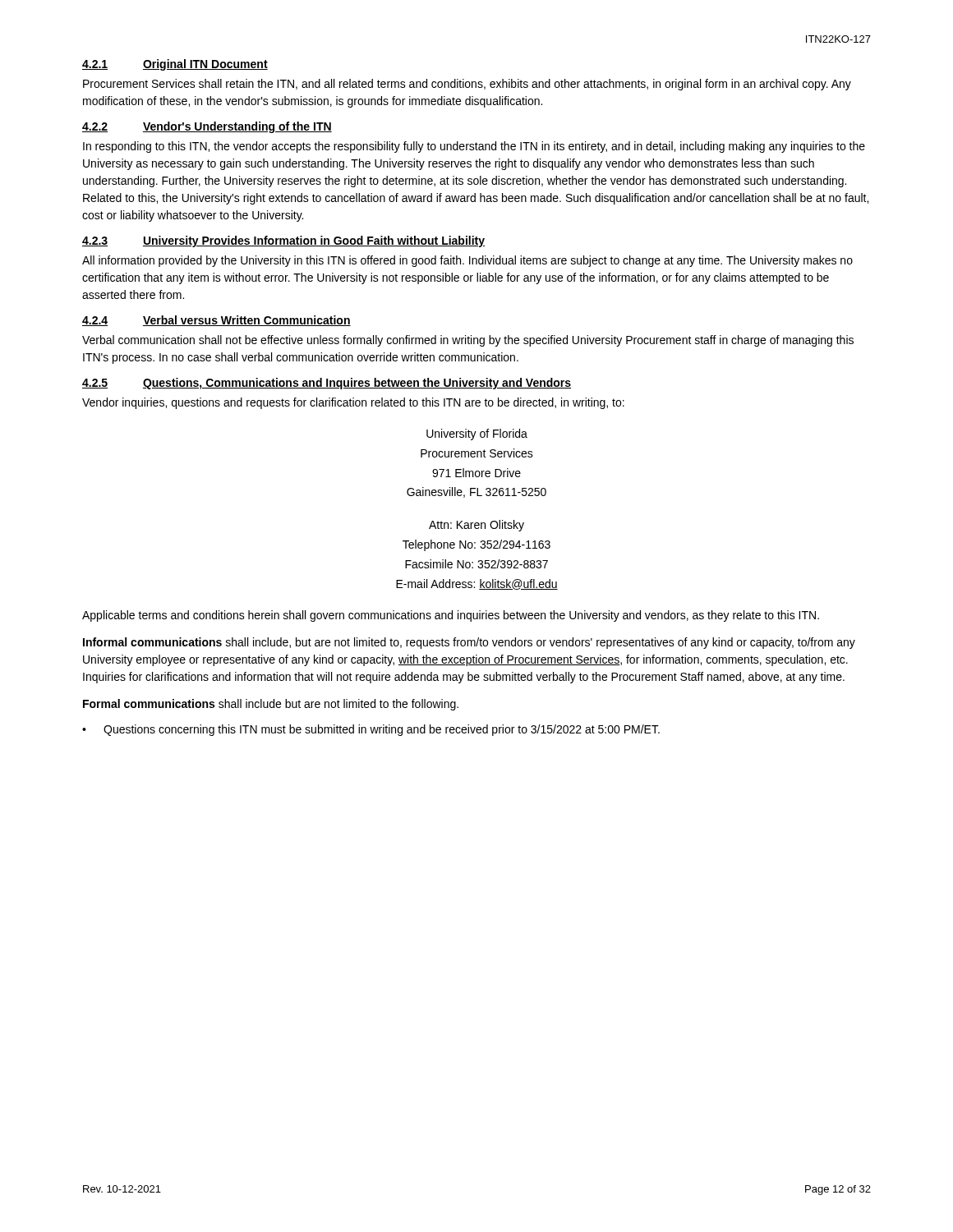Locate the region starting "4.2.2 Vendor's Understanding of"
Image resolution: width=953 pixels, height=1232 pixels.
(x=207, y=126)
